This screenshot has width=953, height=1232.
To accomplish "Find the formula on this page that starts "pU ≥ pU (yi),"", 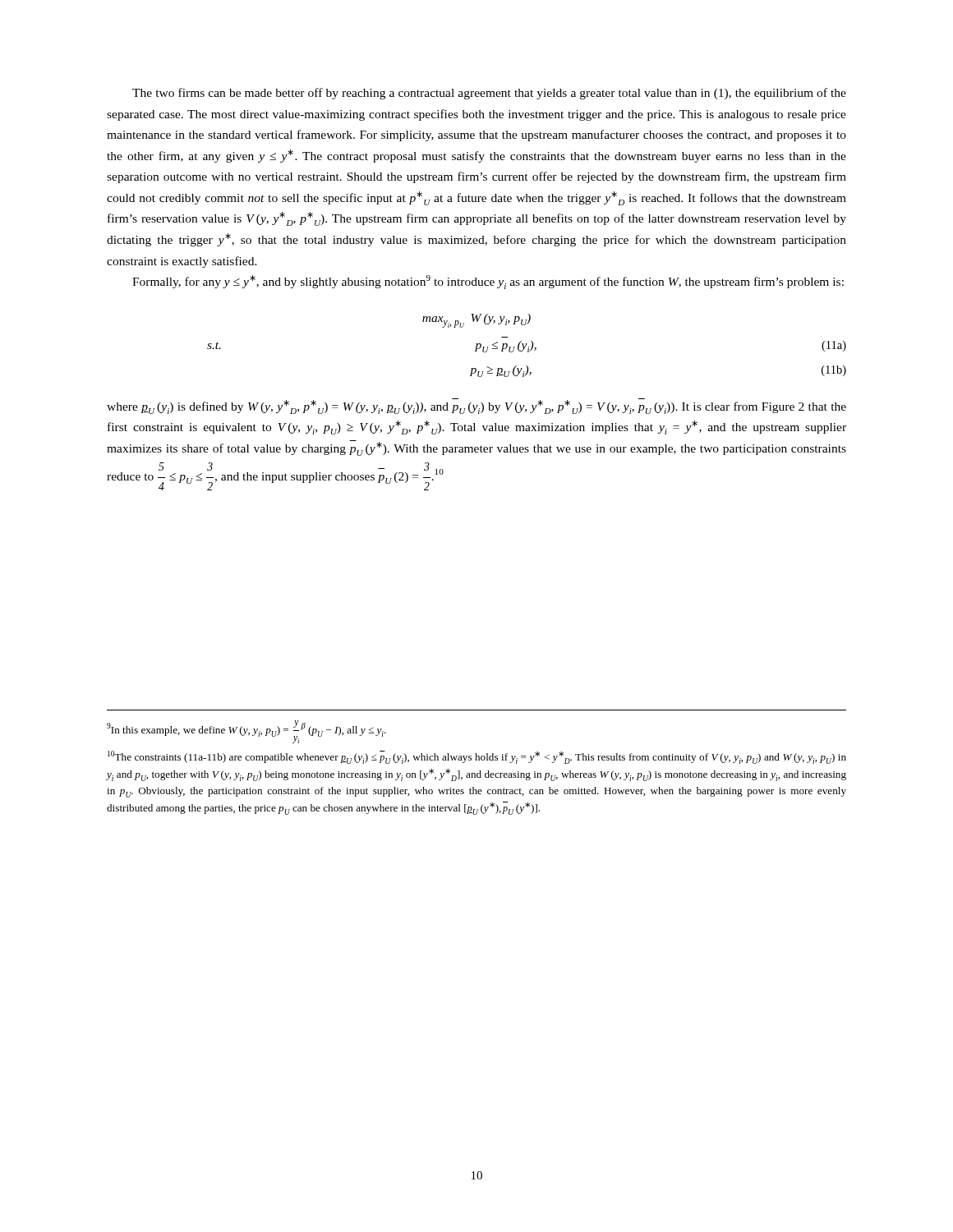I will (x=476, y=370).
